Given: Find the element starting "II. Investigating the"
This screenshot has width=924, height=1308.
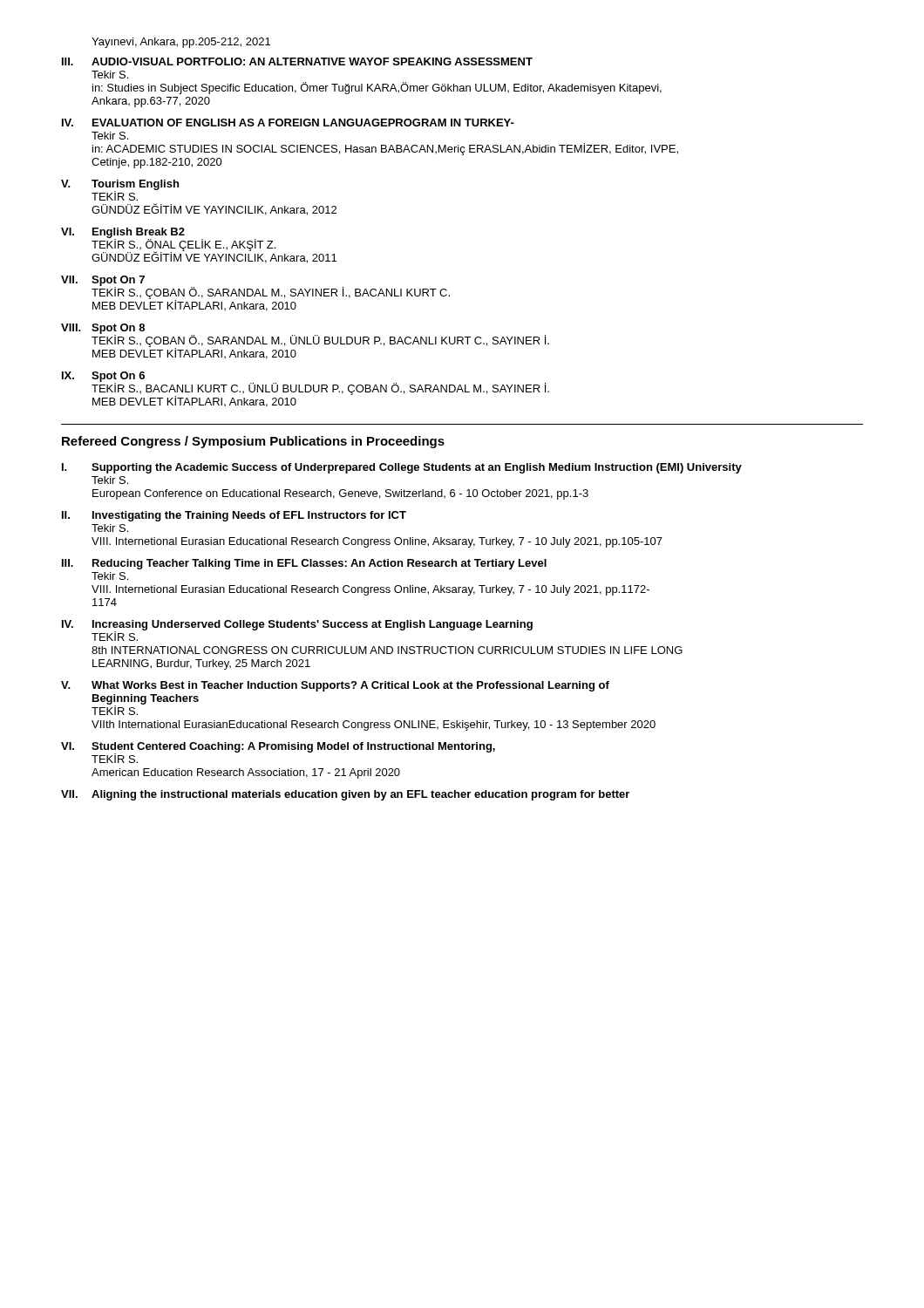Looking at the screenshot, I should coord(462,528).
